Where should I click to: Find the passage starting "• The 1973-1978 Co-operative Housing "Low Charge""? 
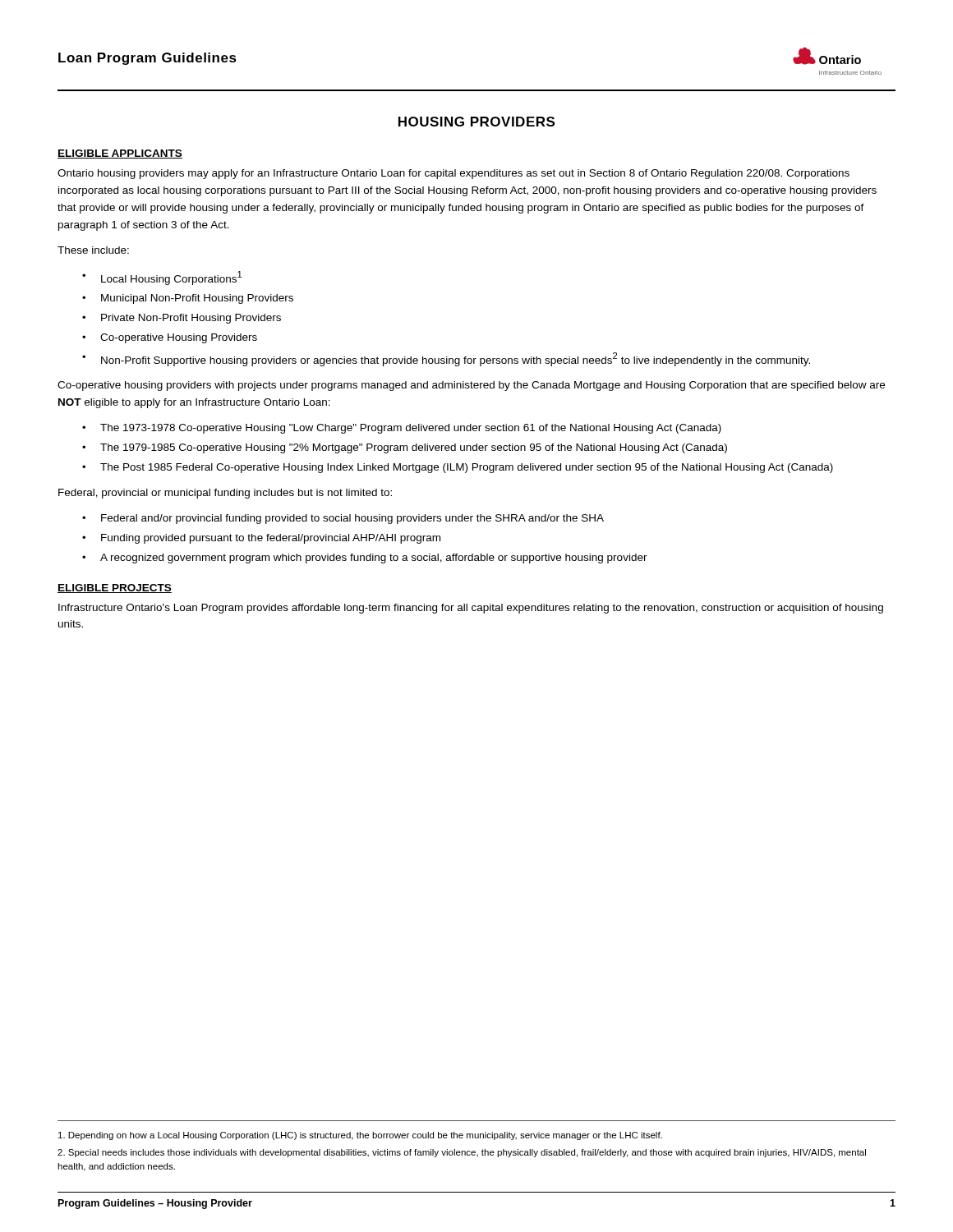pos(489,428)
